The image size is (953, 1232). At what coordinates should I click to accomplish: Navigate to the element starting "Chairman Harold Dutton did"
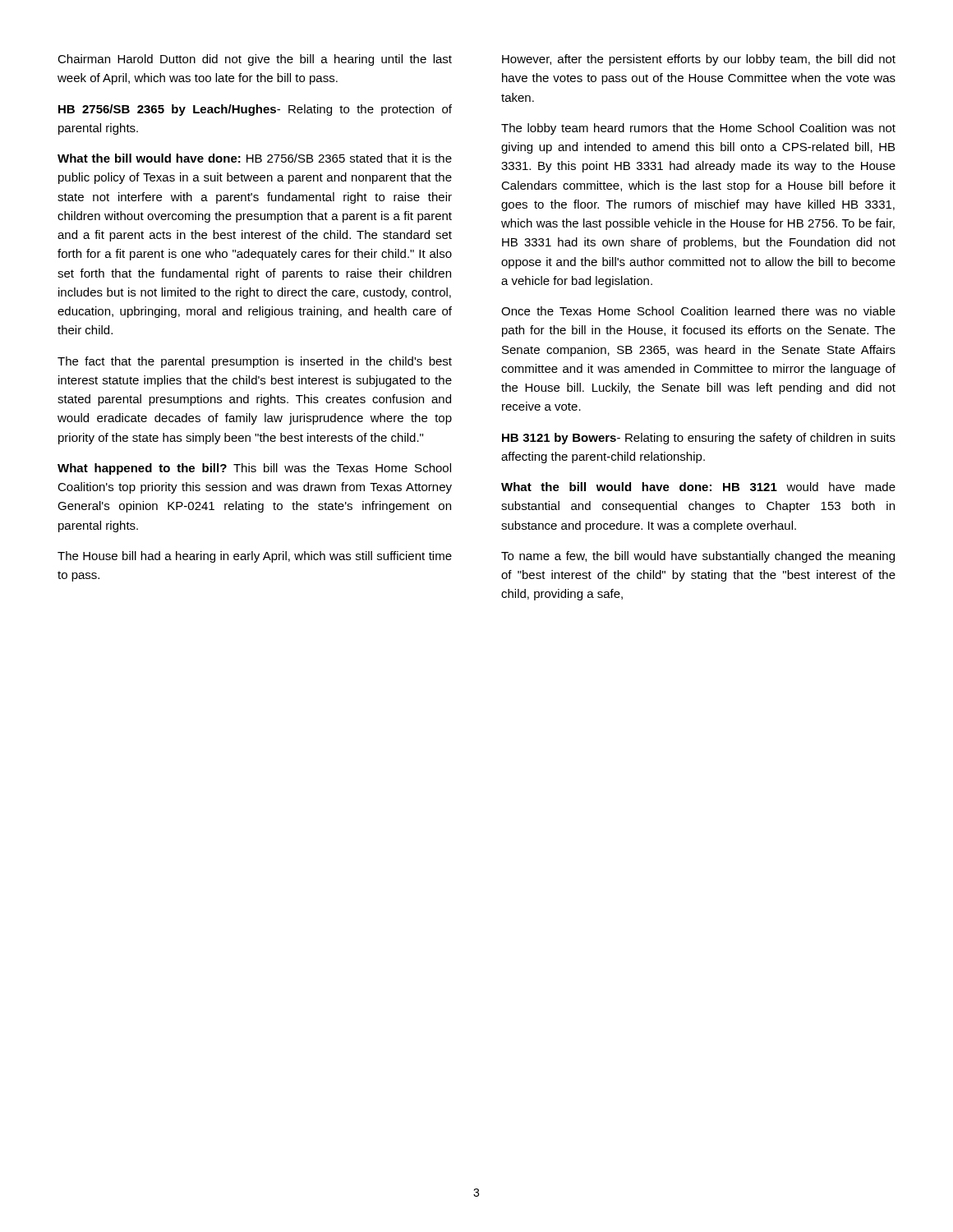point(255,68)
